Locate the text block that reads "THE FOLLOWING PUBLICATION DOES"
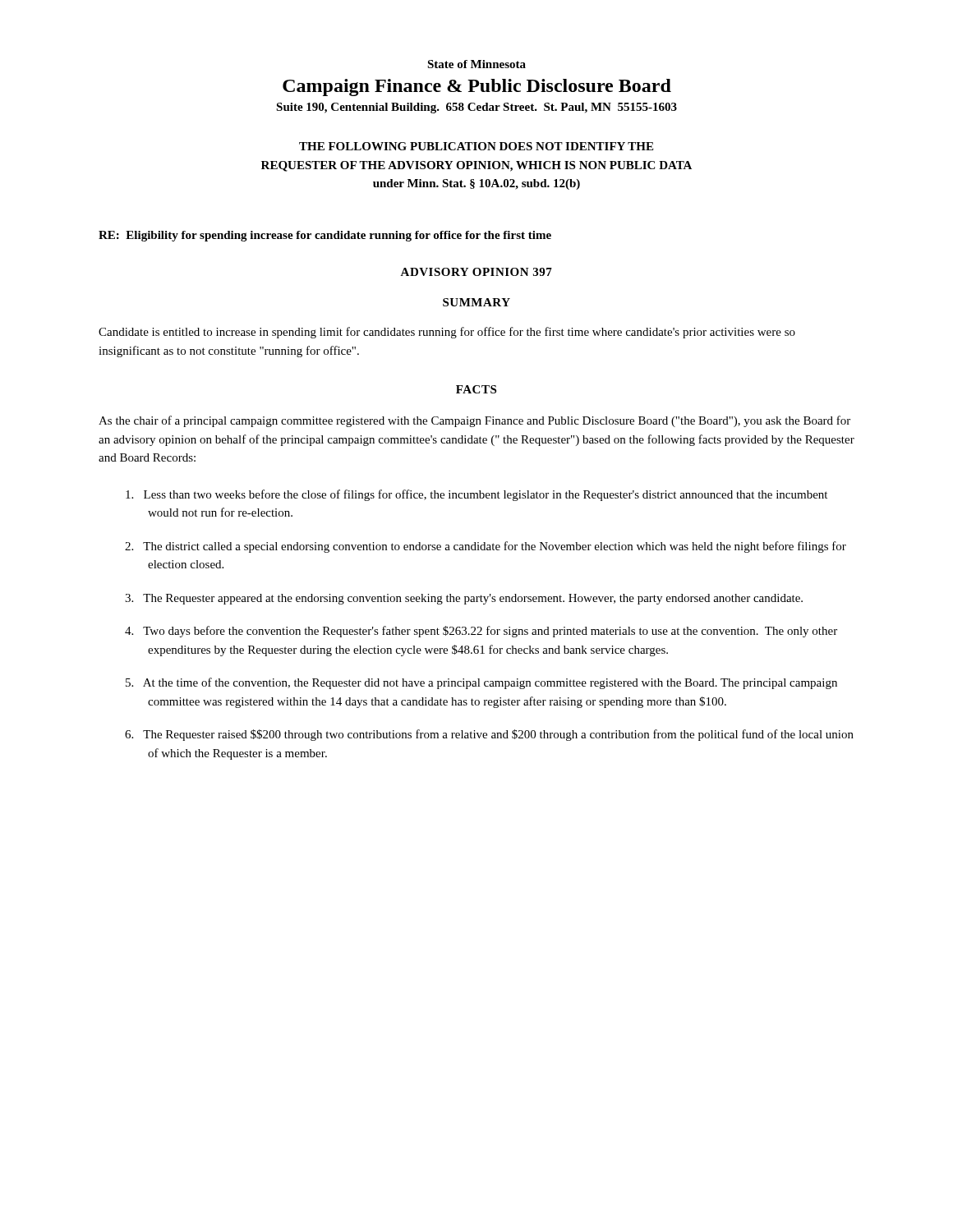The height and width of the screenshot is (1232, 953). [x=476, y=165]
